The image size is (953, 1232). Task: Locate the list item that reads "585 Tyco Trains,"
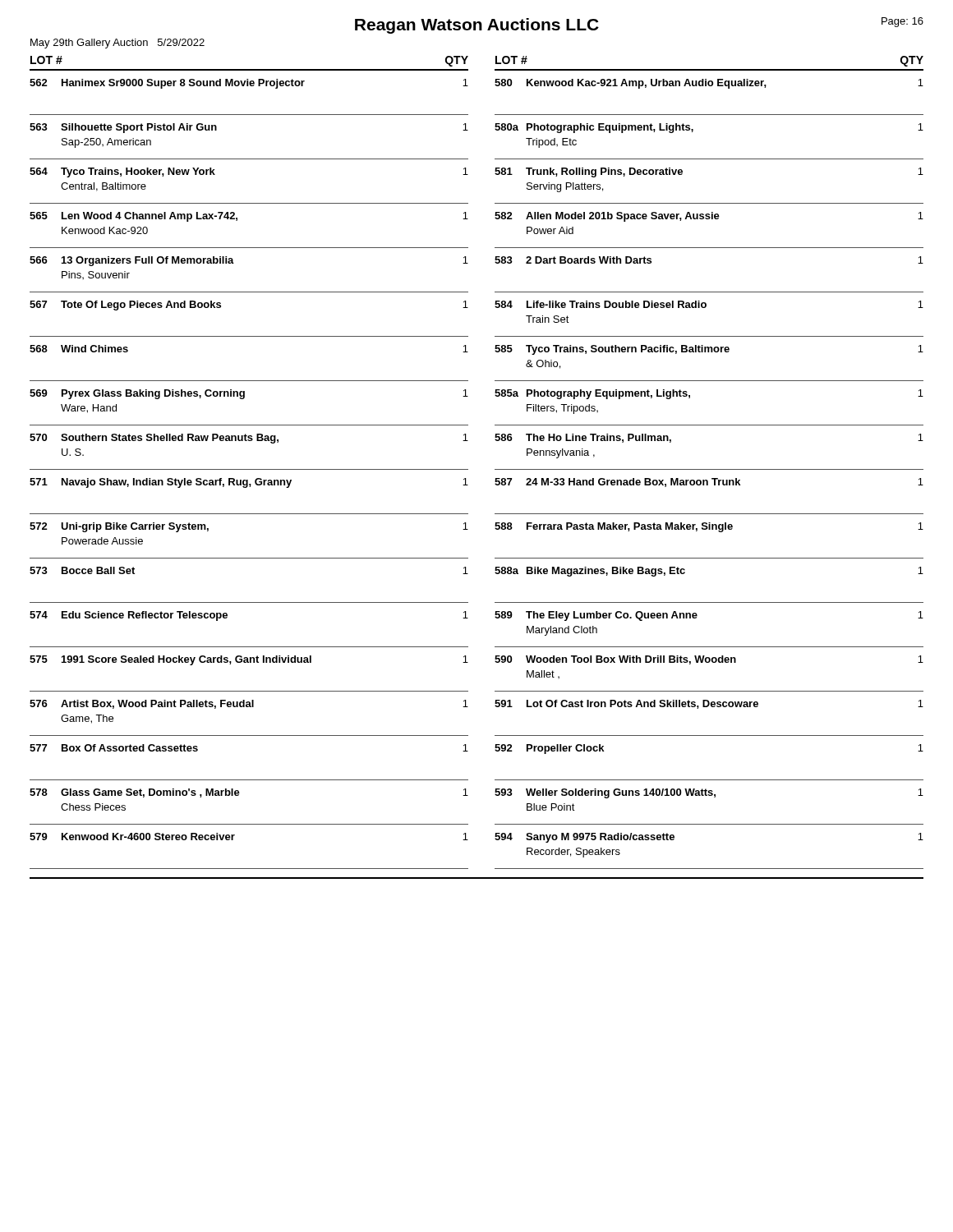pyautogui.click(x=709, y=356)
